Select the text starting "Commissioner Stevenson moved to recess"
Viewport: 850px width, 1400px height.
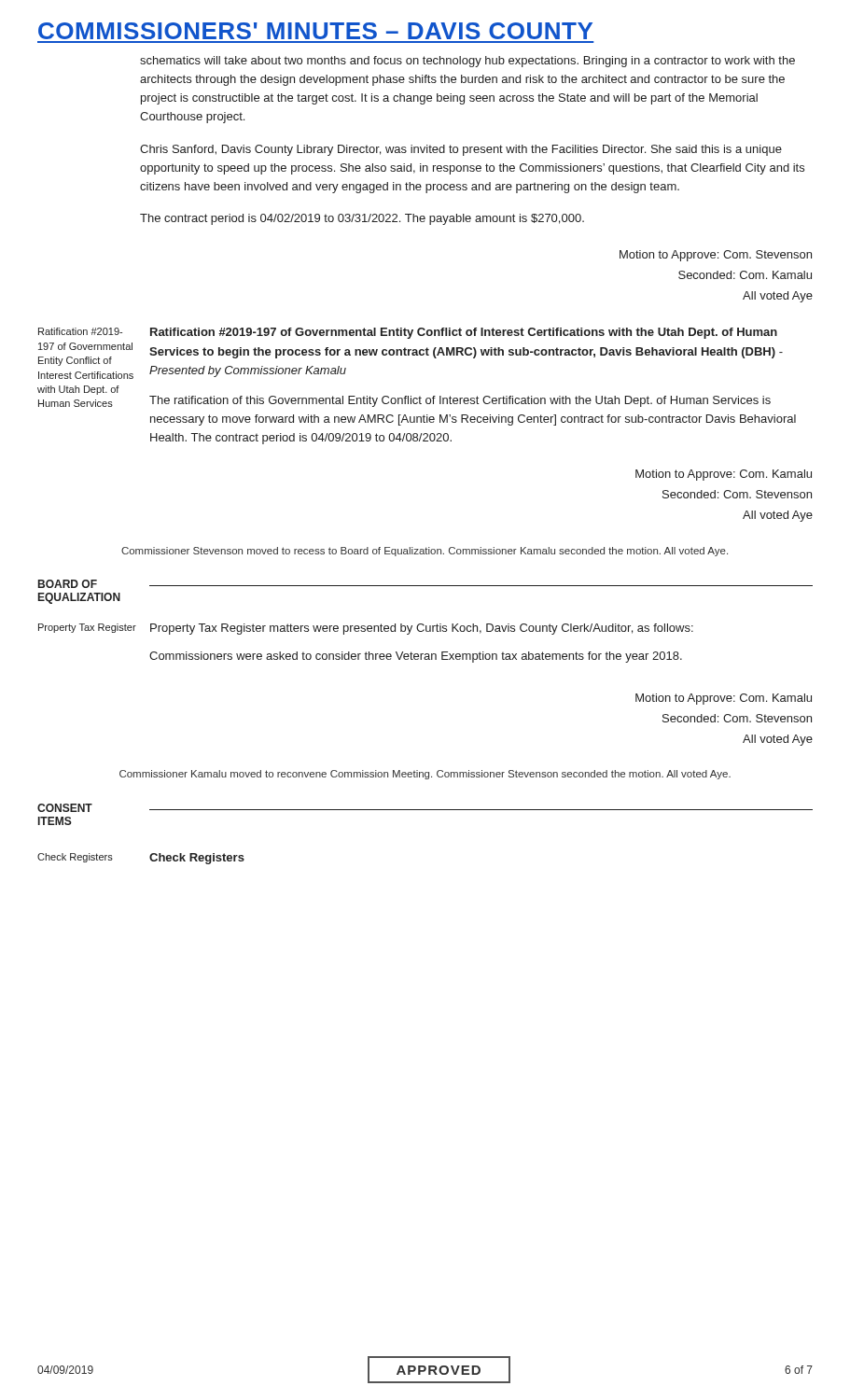(x=425, y=550)
